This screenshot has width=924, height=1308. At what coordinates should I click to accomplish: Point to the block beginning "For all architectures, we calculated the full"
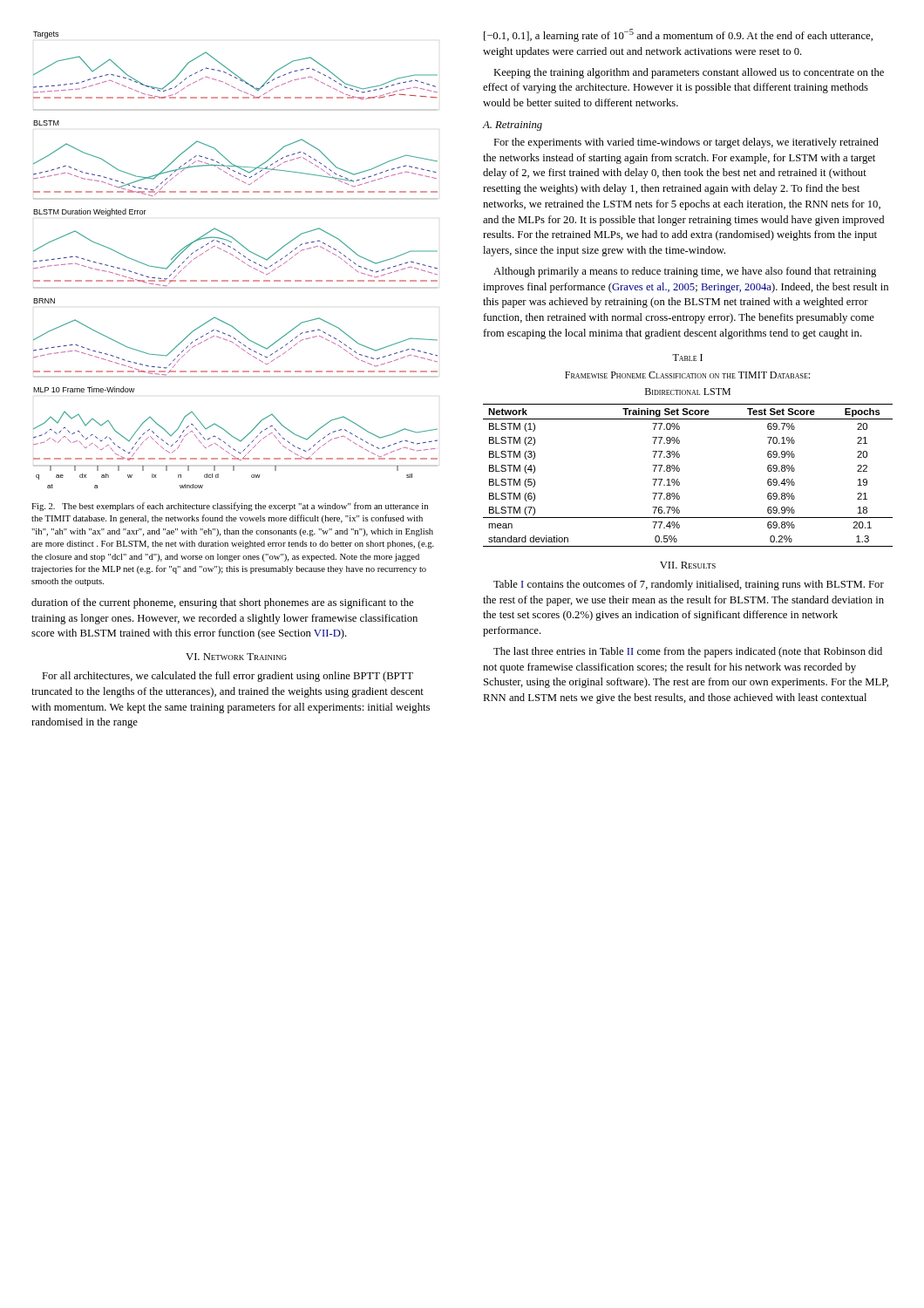(231, 699)
